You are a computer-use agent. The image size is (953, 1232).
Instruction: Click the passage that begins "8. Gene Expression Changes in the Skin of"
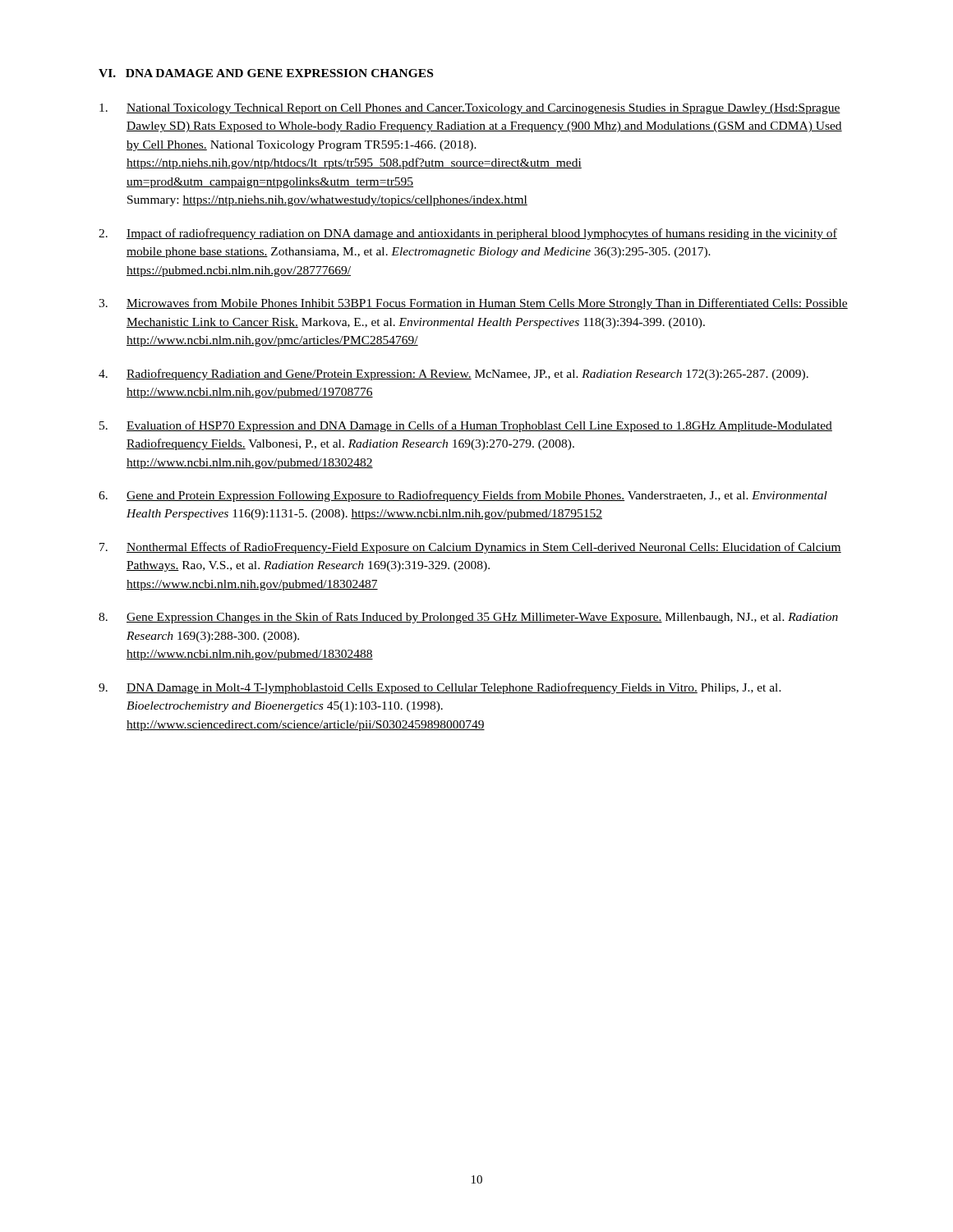pyautogui.click(x=468, y=618)
